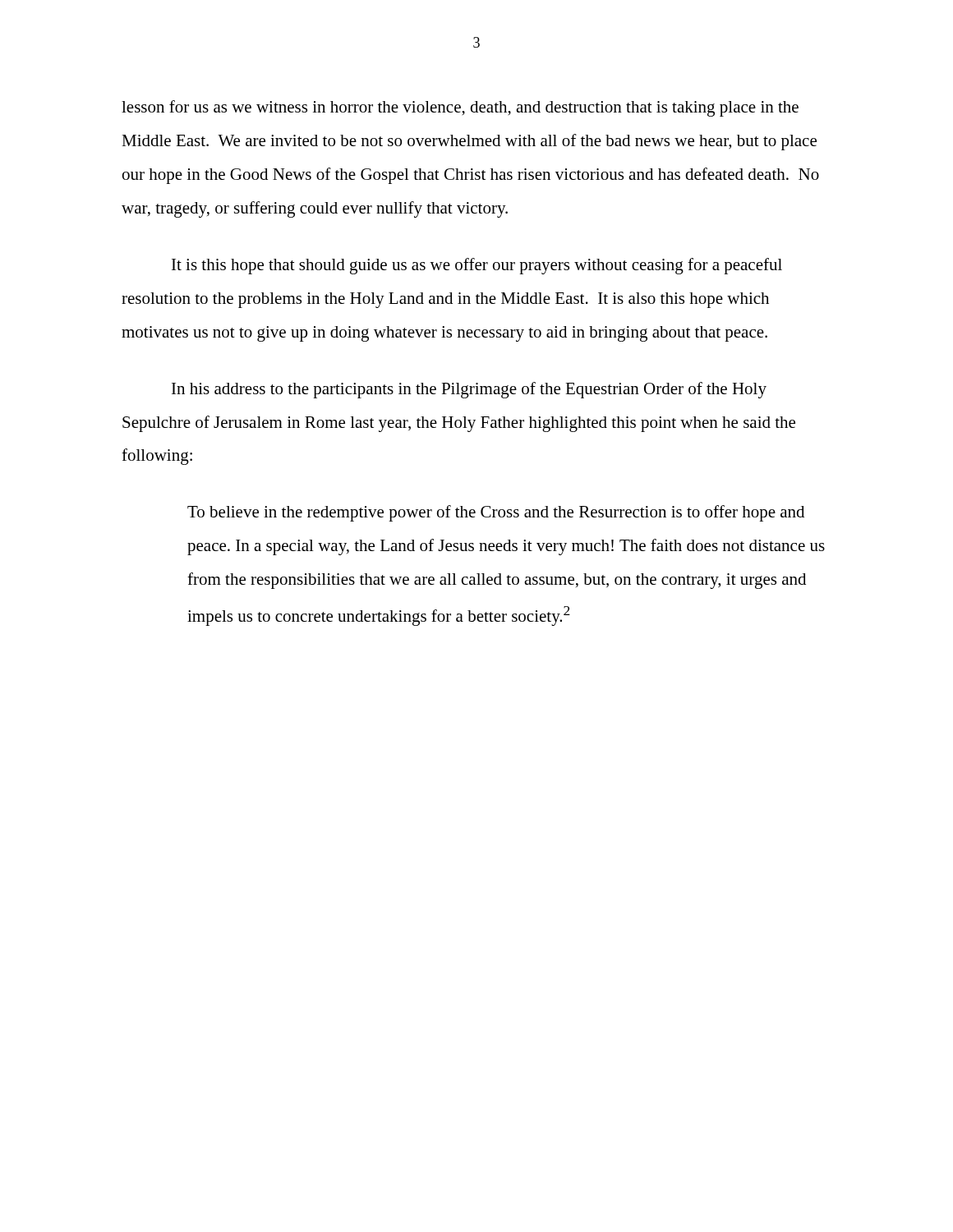Locate the text block containing "To believe in the redemptive power"
Image resolution: width=953 pixels, height=1232 pixels.
point(506,564)
